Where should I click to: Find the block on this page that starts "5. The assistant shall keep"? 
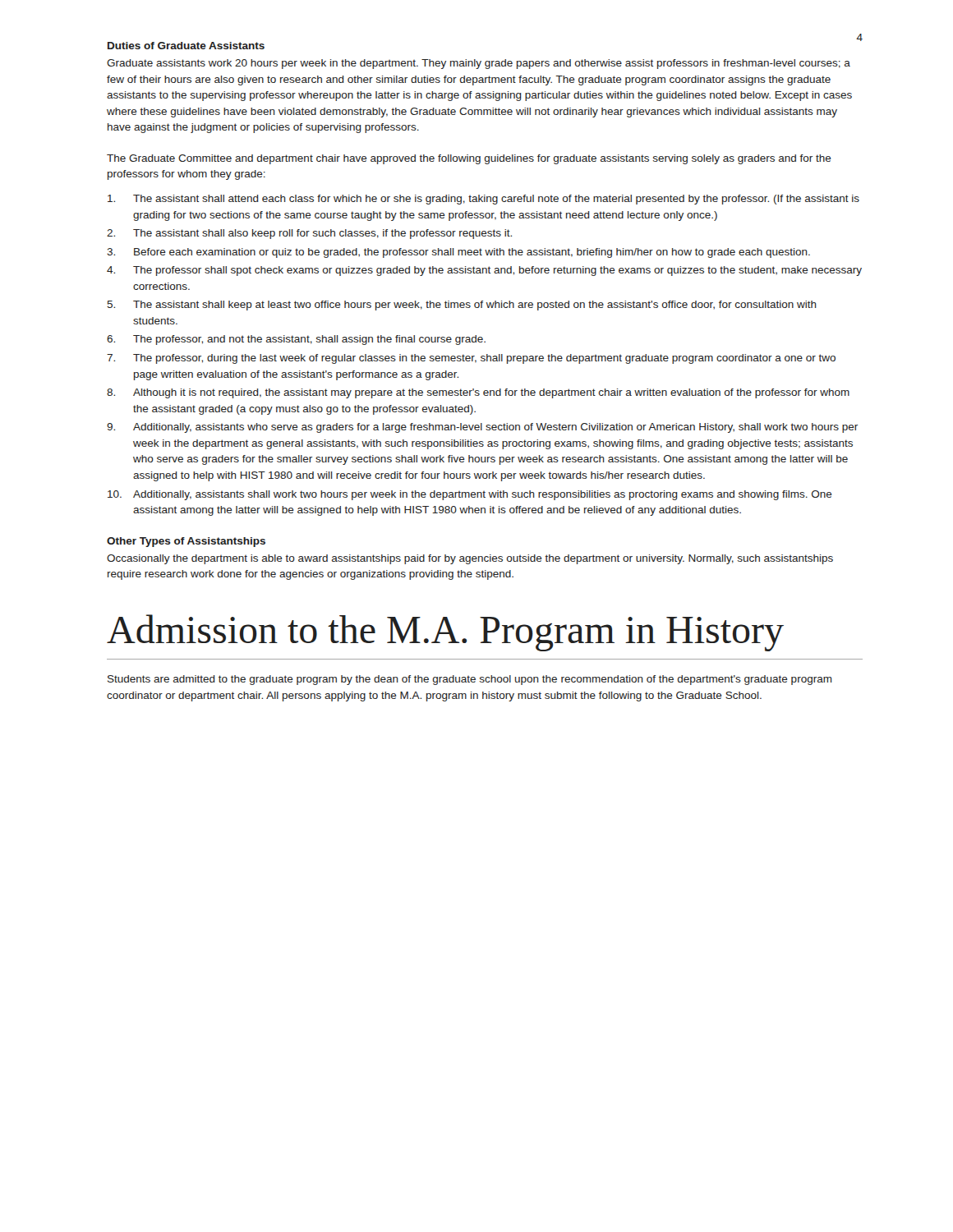(485, 313)
